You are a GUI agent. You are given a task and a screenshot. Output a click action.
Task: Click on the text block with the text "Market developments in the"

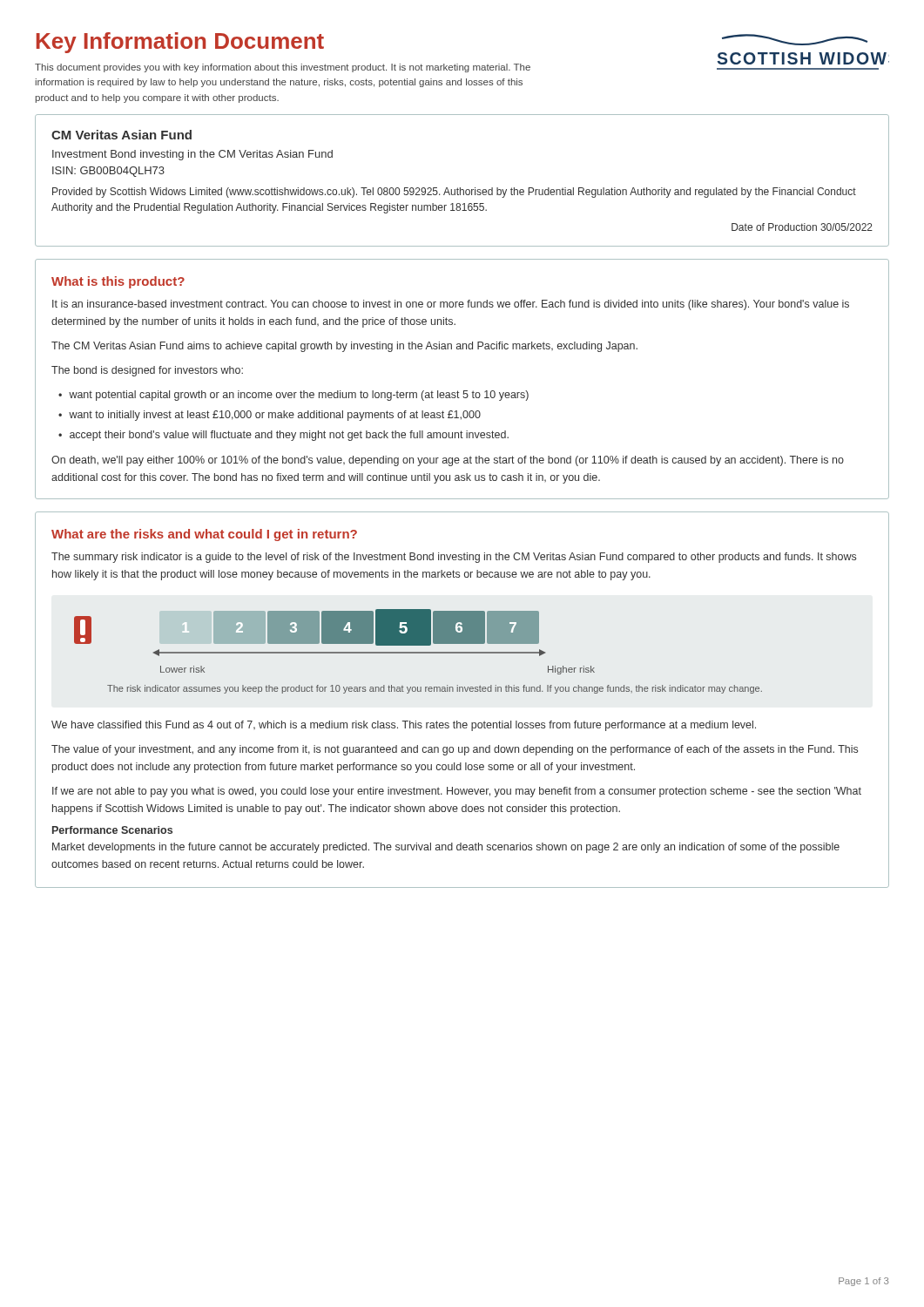446,856
